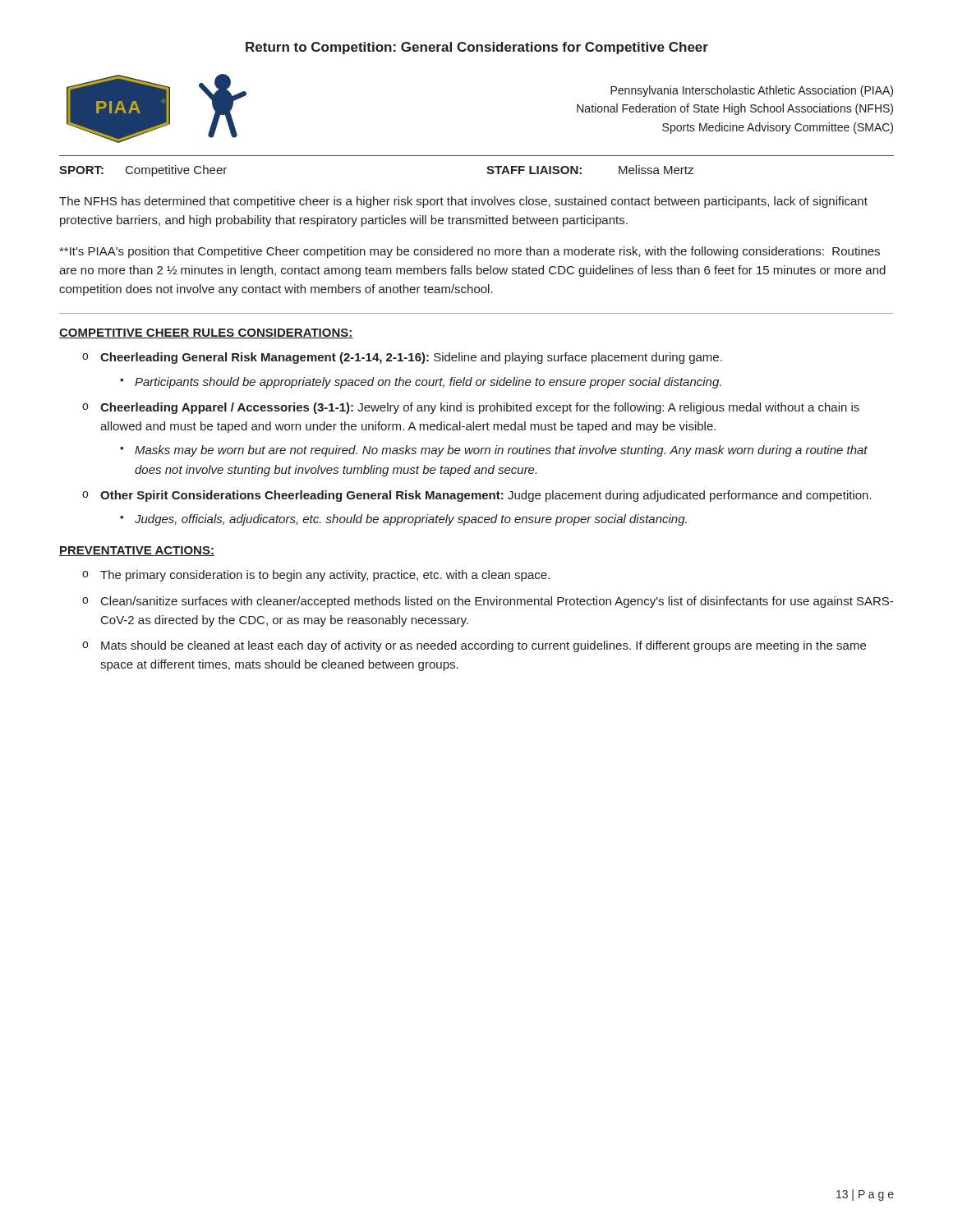
Task: Select the list item with the text "Mats should be cleaned at least each"
Action: tap(483, 655)
